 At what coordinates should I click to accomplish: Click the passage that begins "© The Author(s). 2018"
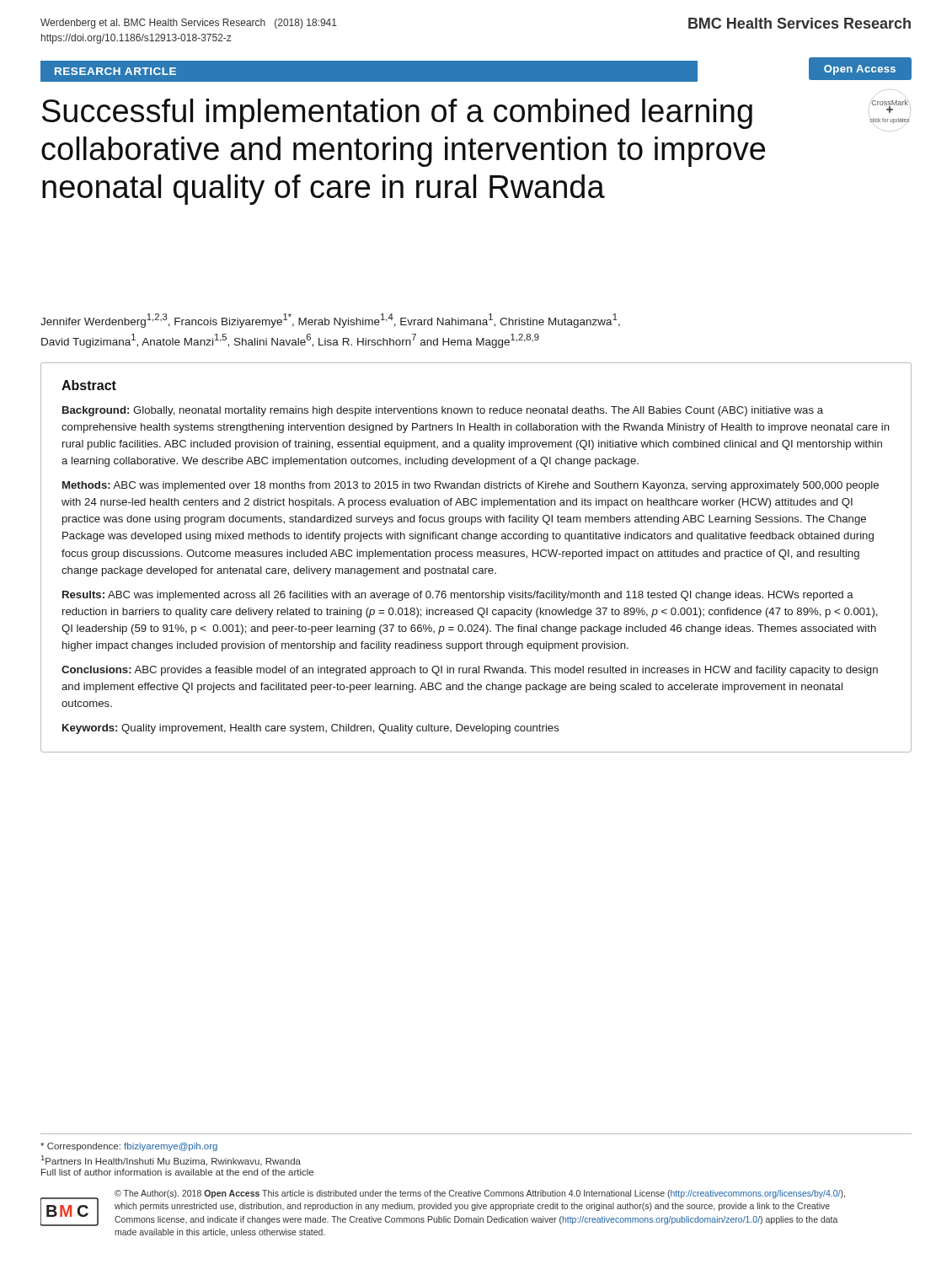pos(480,1213)
